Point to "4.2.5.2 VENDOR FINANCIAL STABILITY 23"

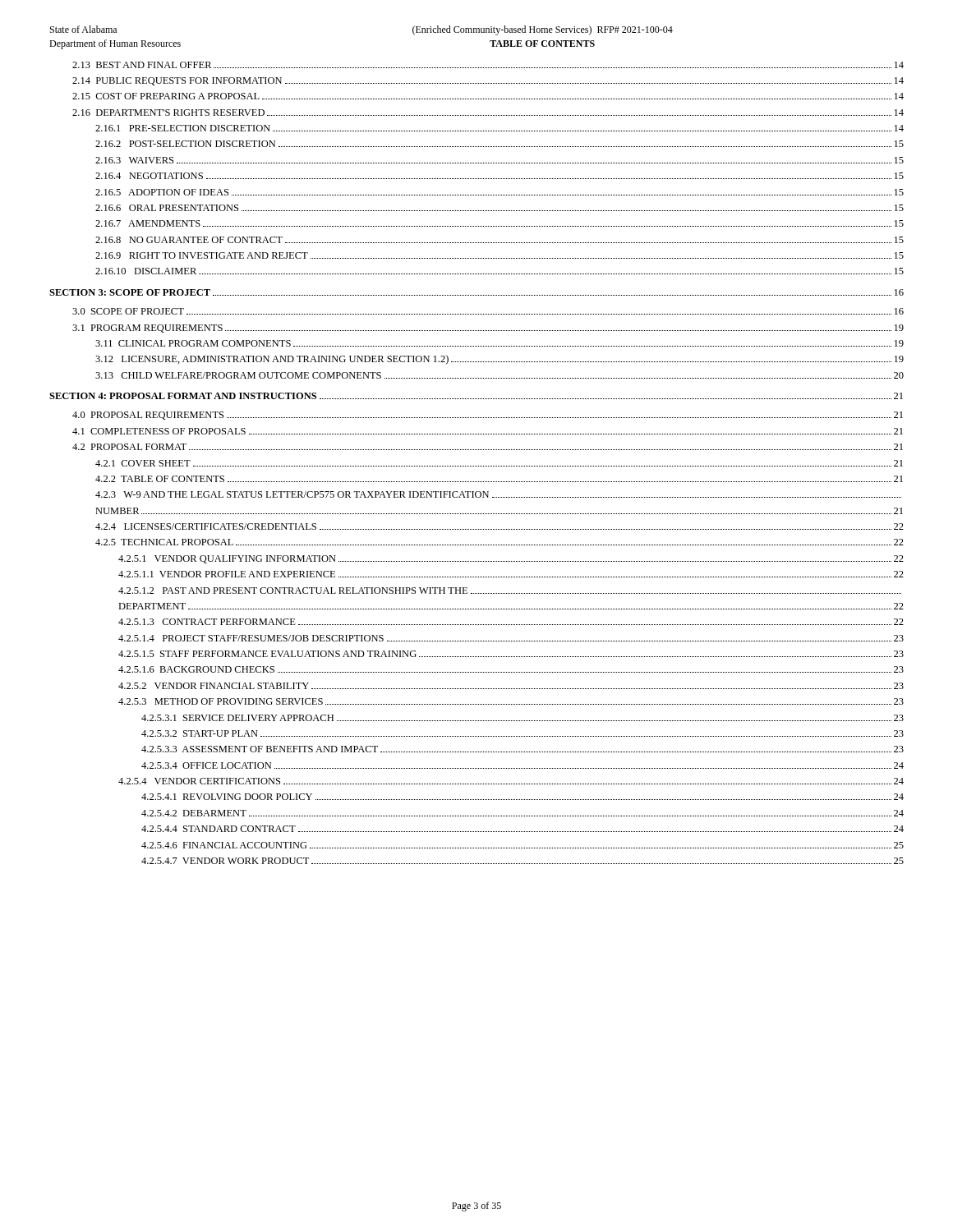tap(511, 686)
